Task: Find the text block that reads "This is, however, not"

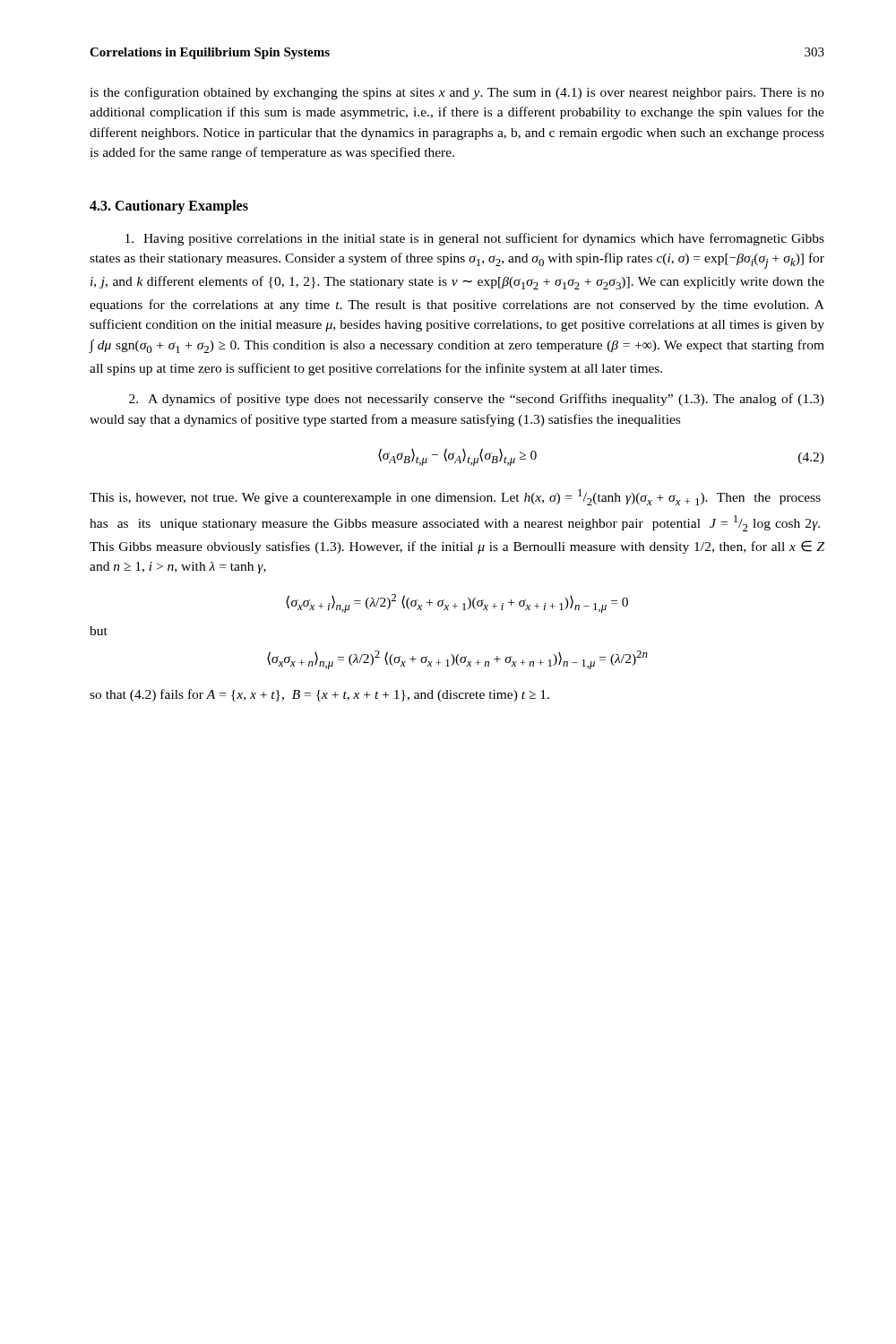Action: coord(457,530)
